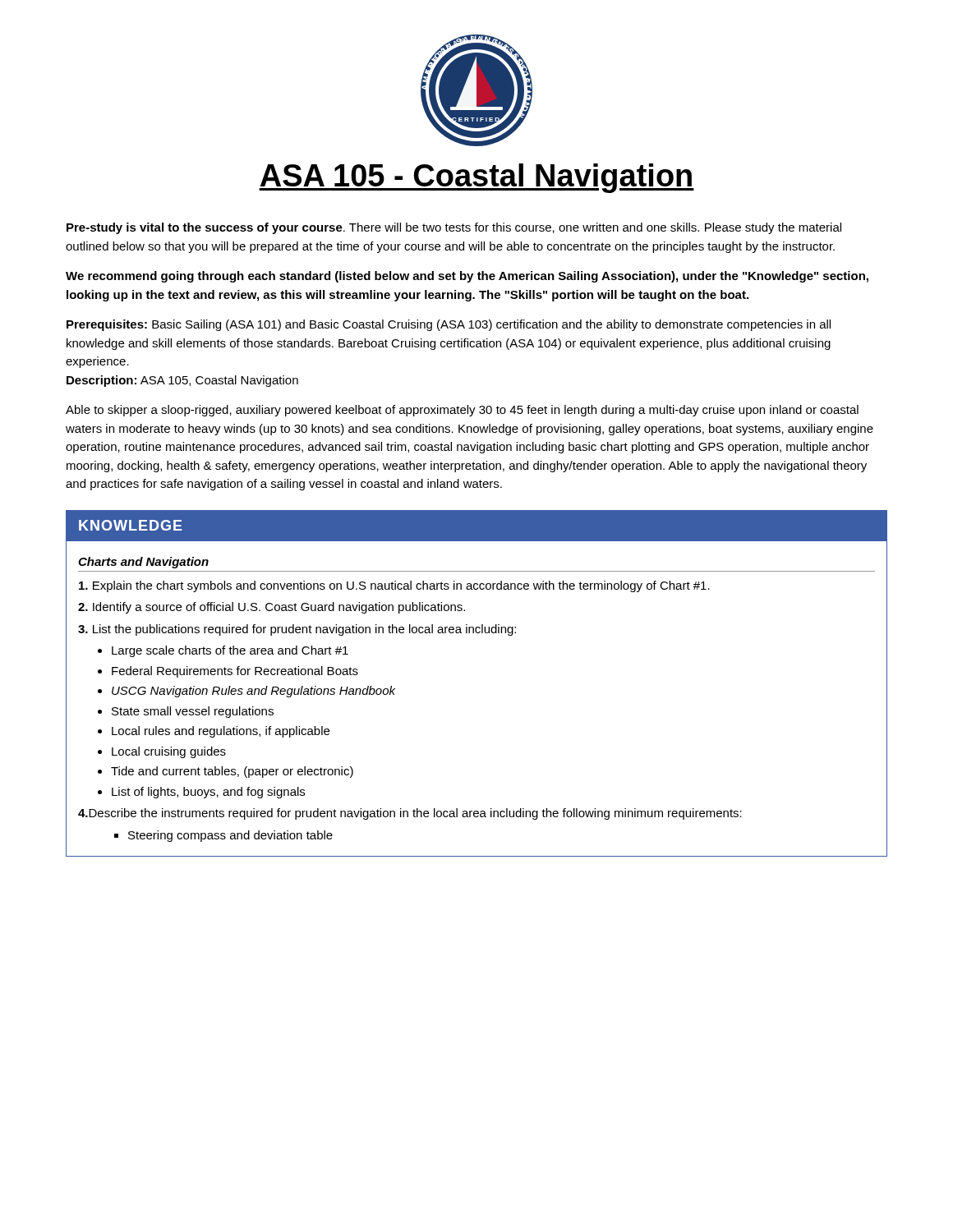The image size is (953, 1232).
Task: Click on the title that says "ASA 105 -"
Action: coord(476,176)
